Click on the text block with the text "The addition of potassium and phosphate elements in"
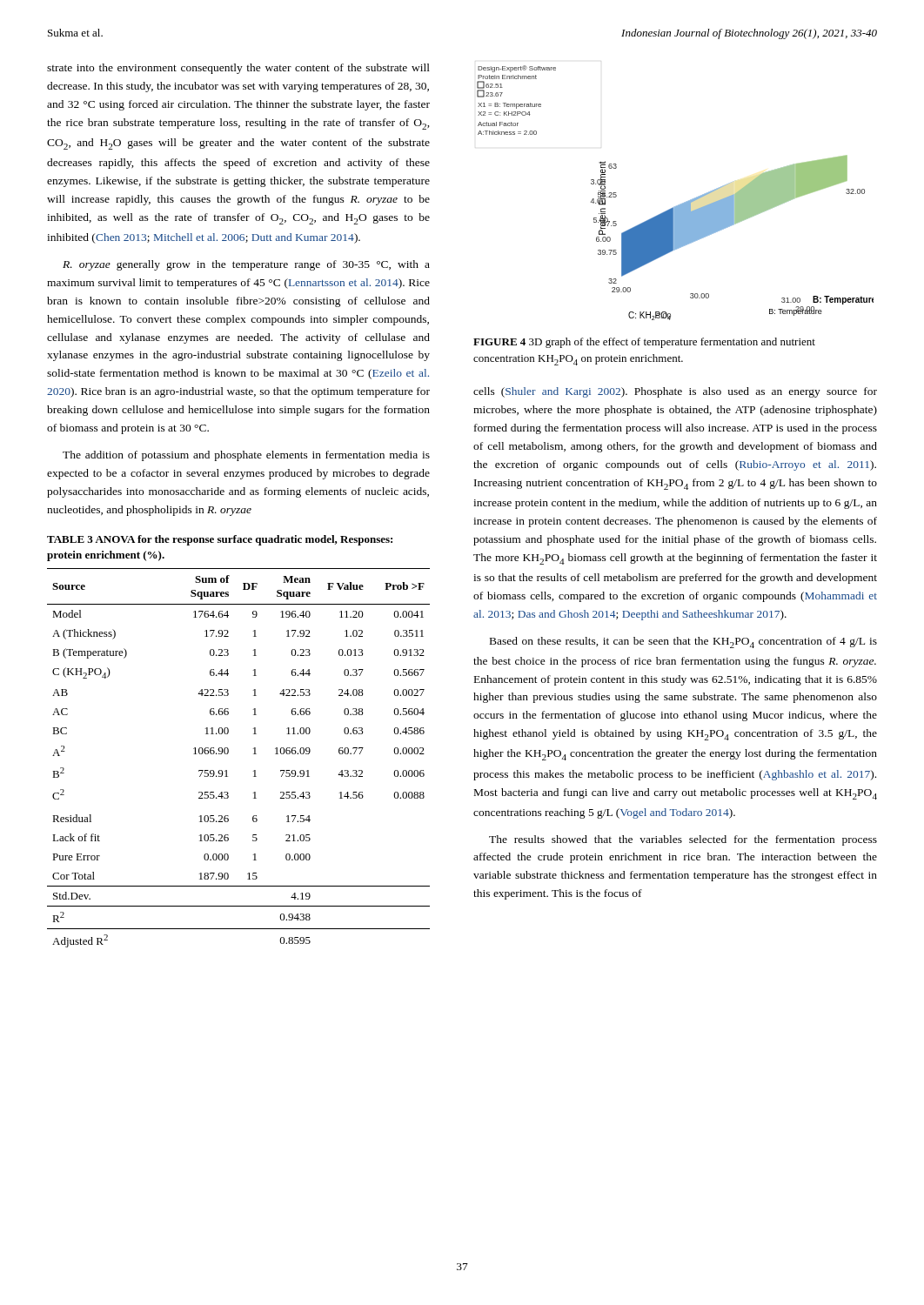Viewport: 924px width, 1305px height. point(238,483)
